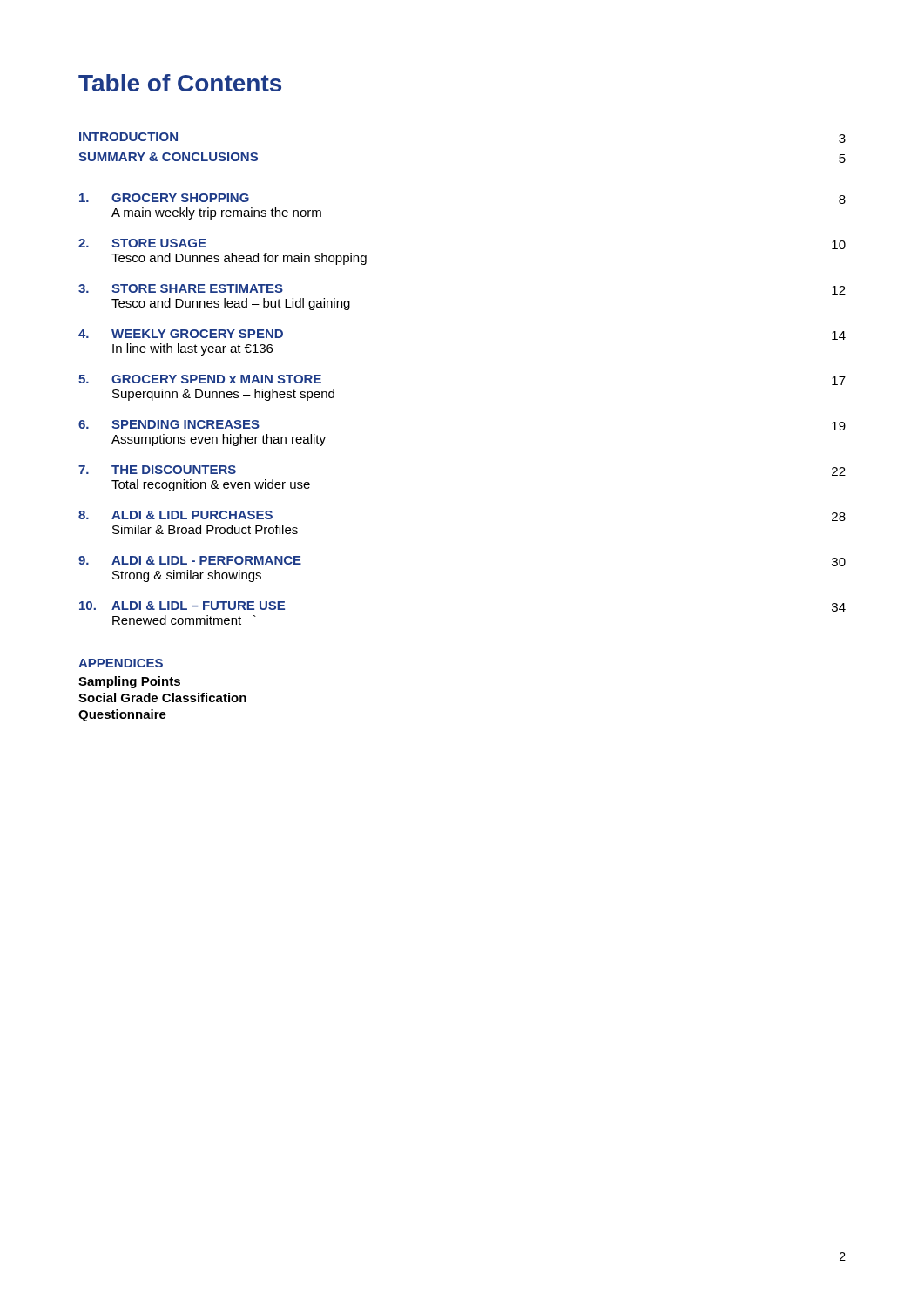Find the region starting "SUMMARY & CONCLUSIONS"
Image resolution: width=924 pixels, height=1307 pixels.
165,159
